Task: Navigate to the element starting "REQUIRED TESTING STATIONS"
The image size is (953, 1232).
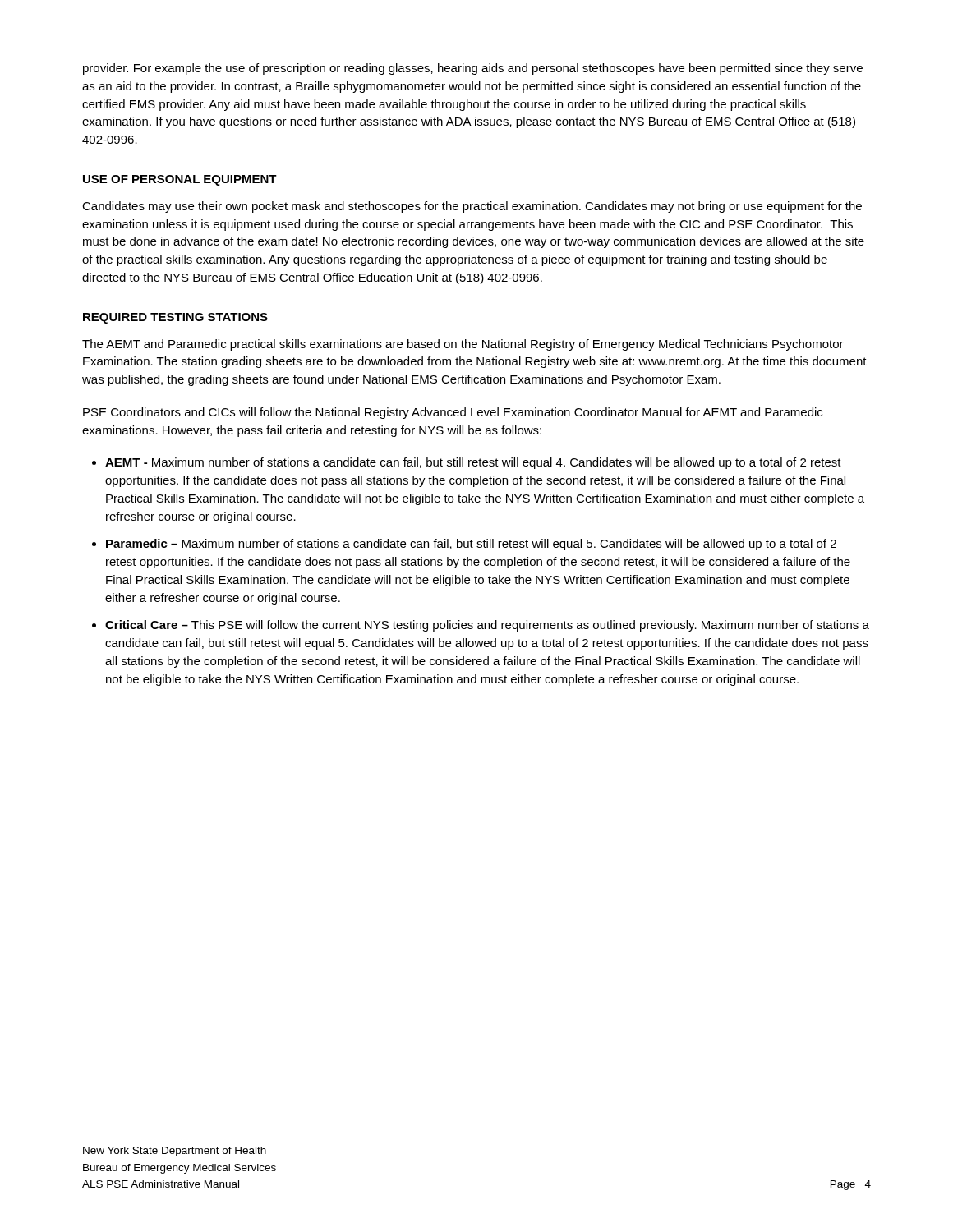Action: tap(175, 316)
